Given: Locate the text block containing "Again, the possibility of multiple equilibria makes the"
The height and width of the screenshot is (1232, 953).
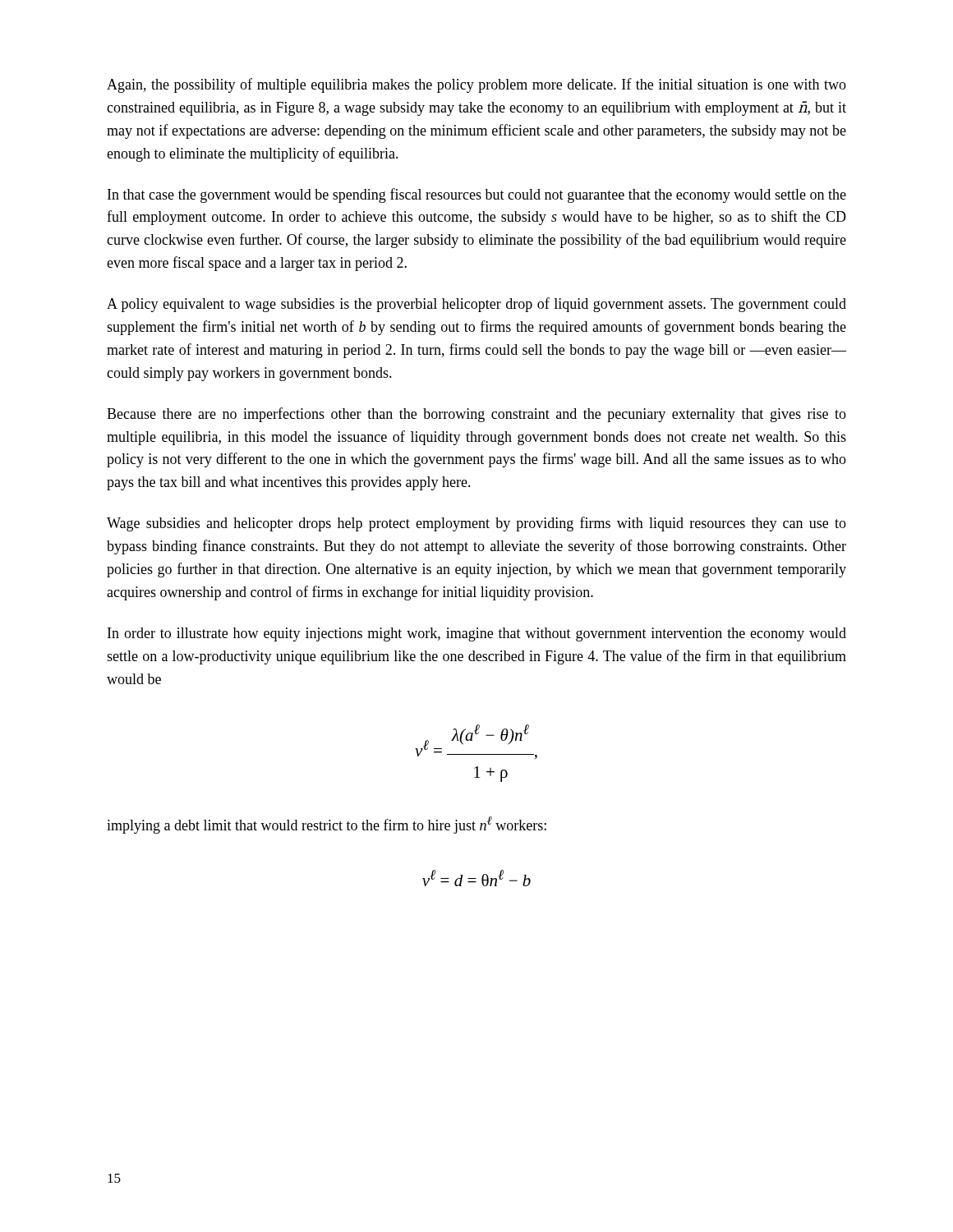Looking at the screenshot, I should coord(476,120).
